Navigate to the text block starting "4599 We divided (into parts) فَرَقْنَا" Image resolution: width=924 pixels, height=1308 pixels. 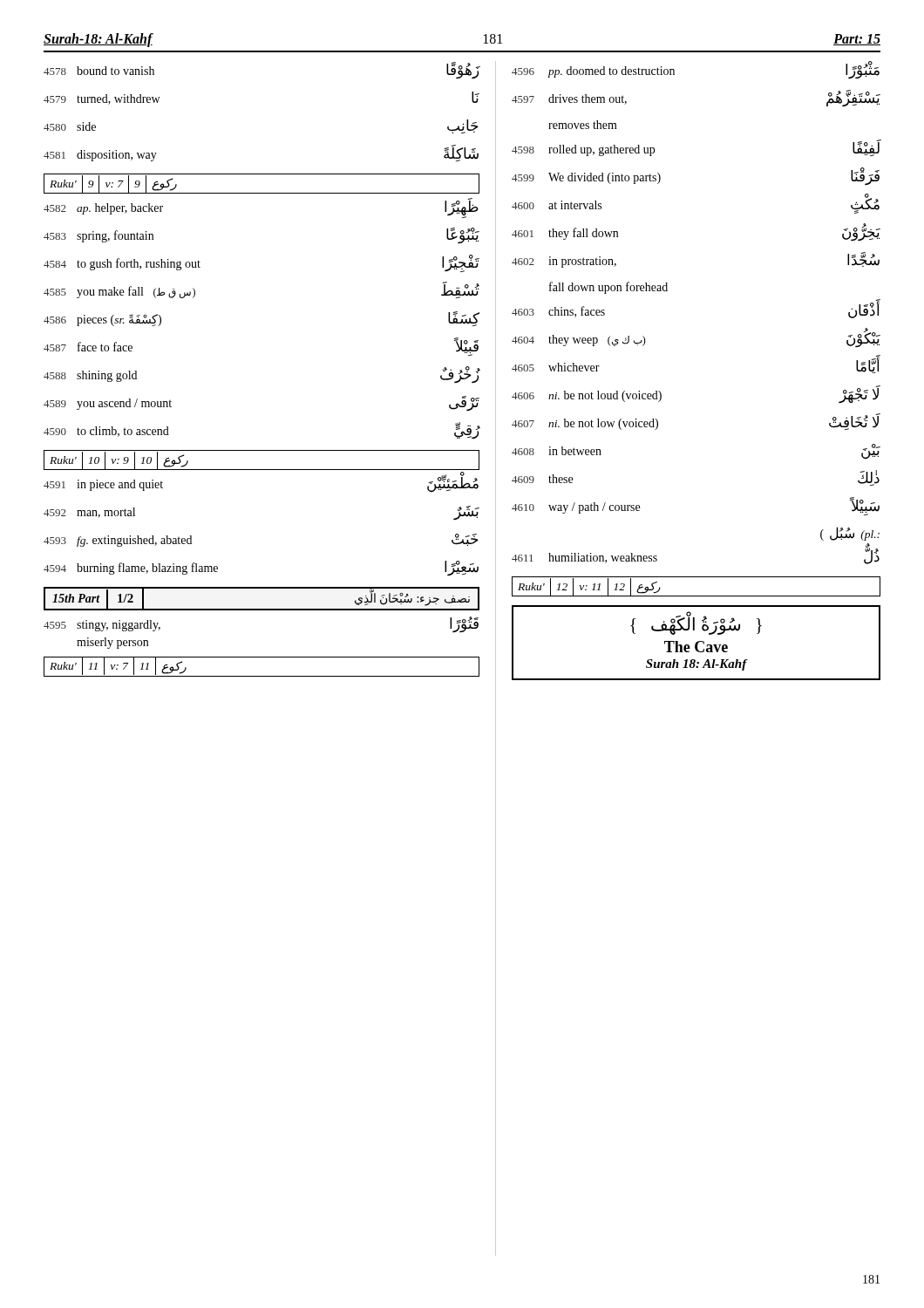589,176
